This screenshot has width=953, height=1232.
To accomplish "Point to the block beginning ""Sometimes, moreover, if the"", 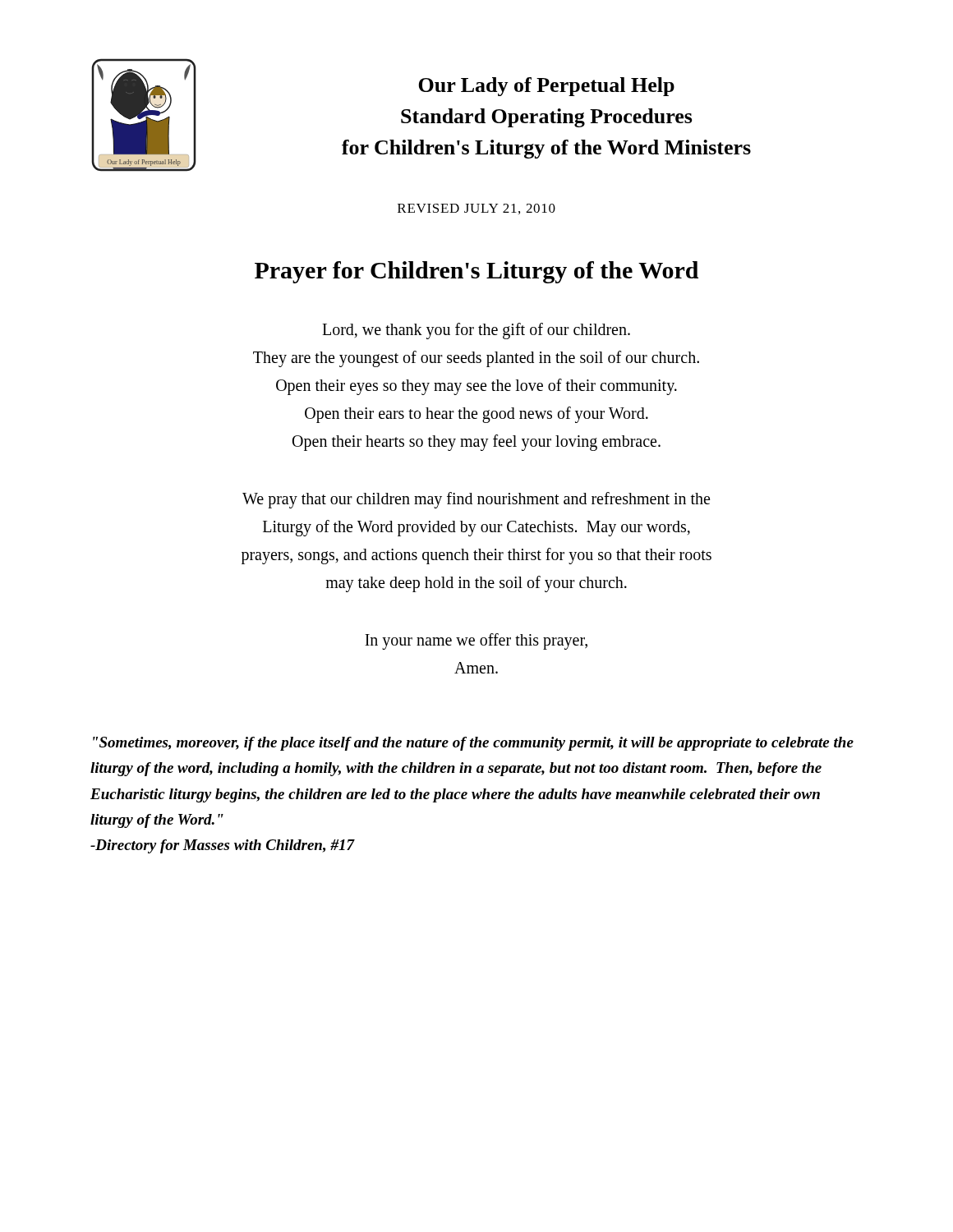I will [472, 794].
